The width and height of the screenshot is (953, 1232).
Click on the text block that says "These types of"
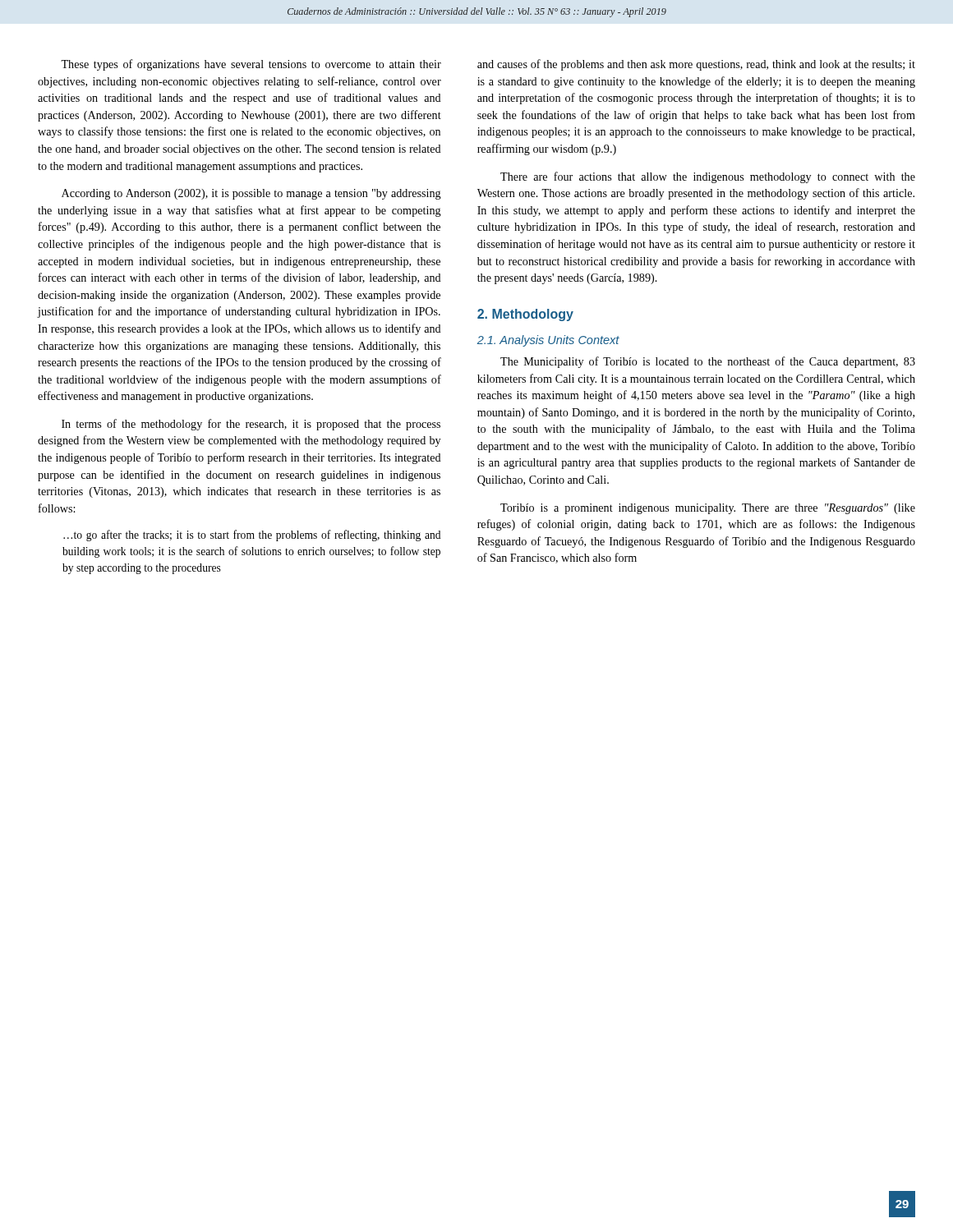click(x=239, y=115)
